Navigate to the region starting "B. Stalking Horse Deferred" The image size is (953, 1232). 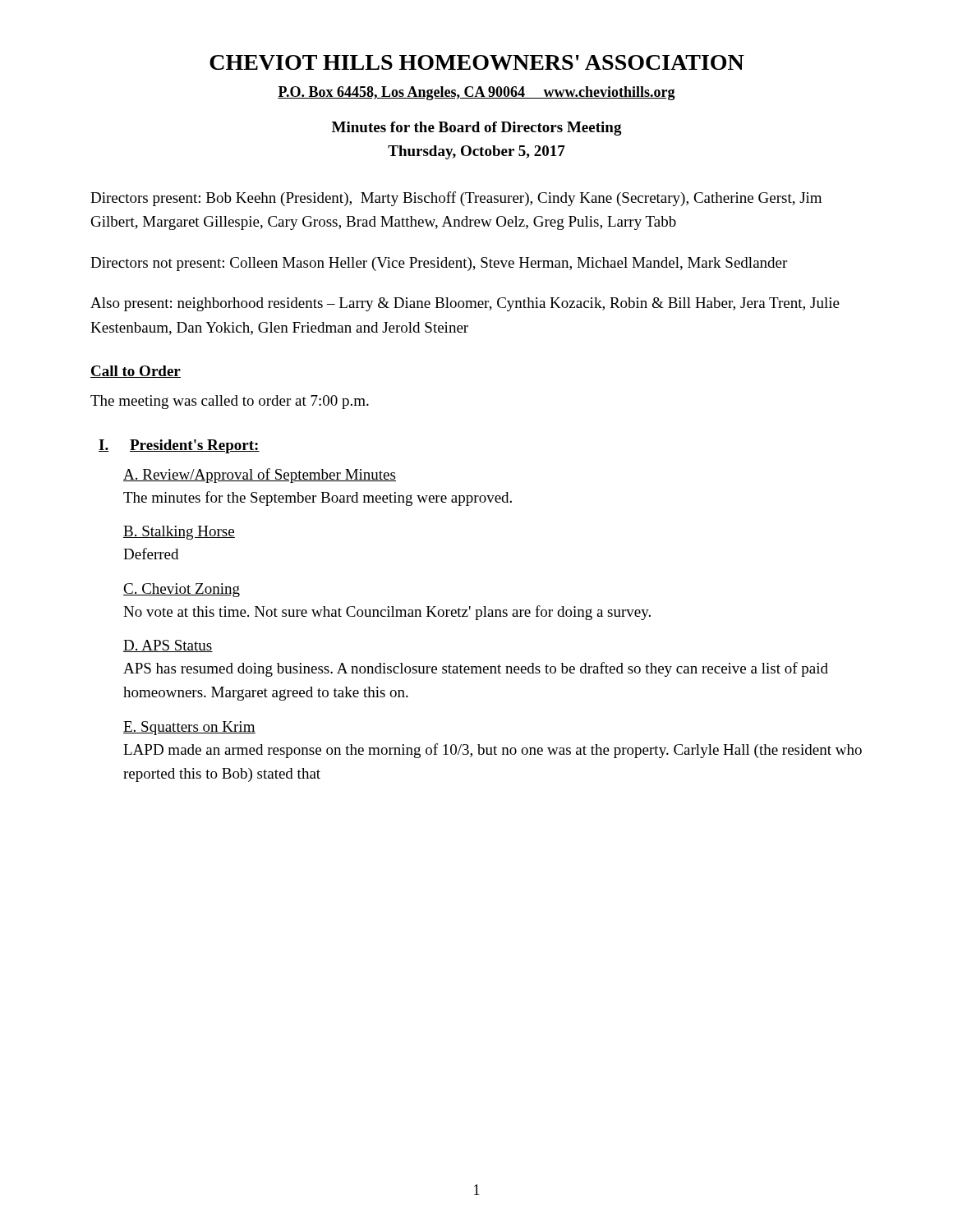[179, 533]
